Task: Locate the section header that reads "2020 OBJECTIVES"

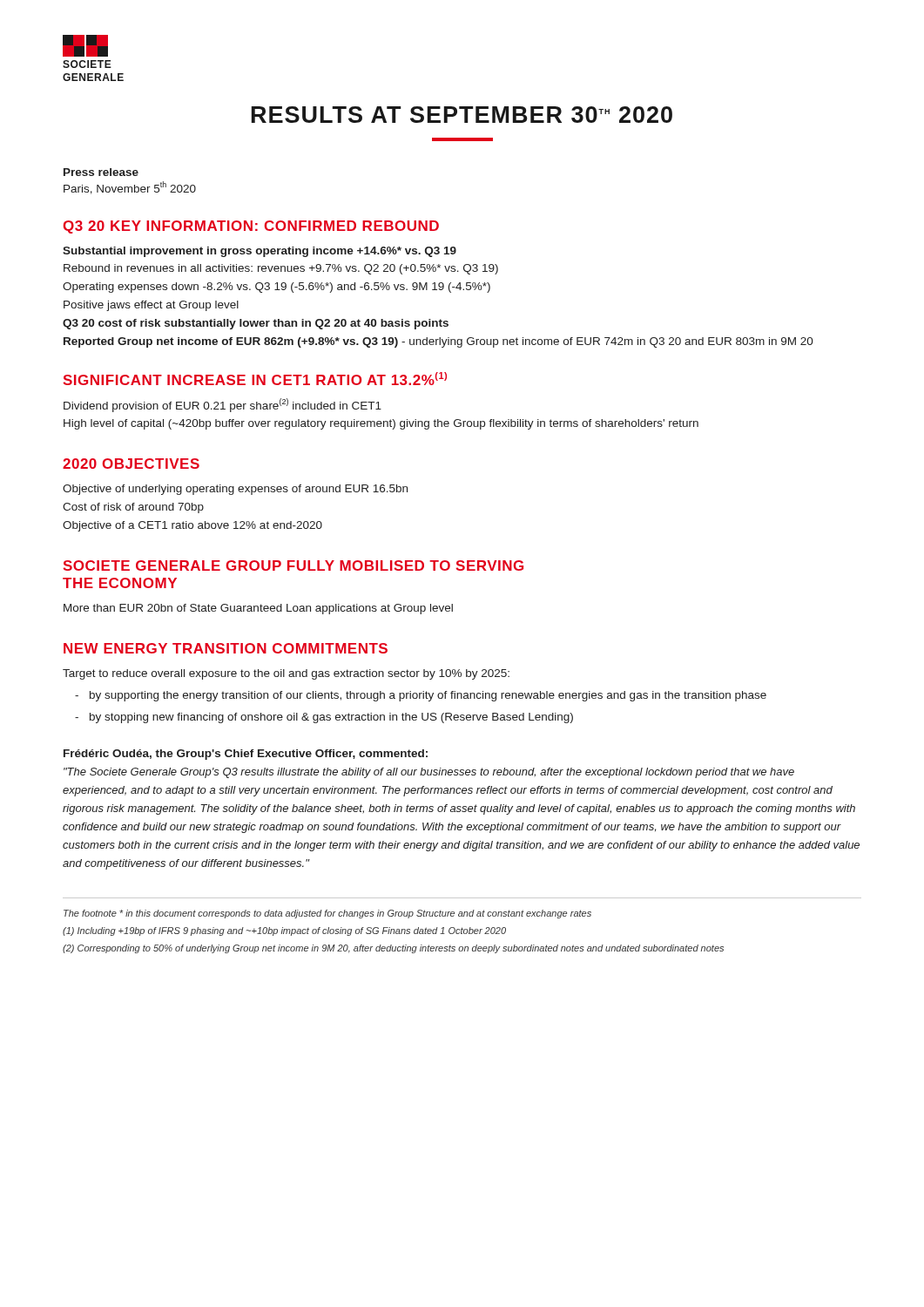Action: pos(131,464)
